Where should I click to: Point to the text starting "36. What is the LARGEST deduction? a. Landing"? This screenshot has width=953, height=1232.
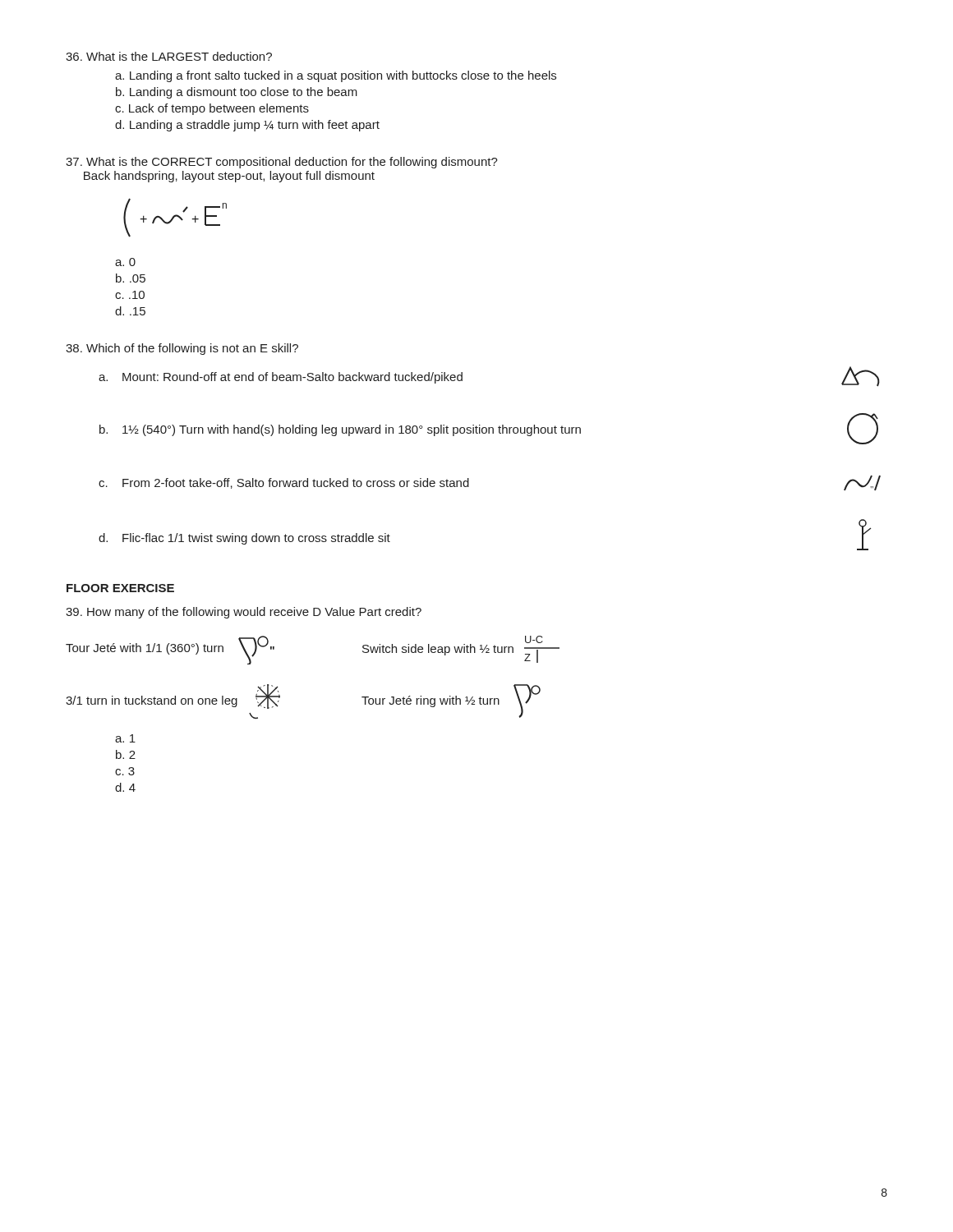pyautogui.click(x=476, y=90)
